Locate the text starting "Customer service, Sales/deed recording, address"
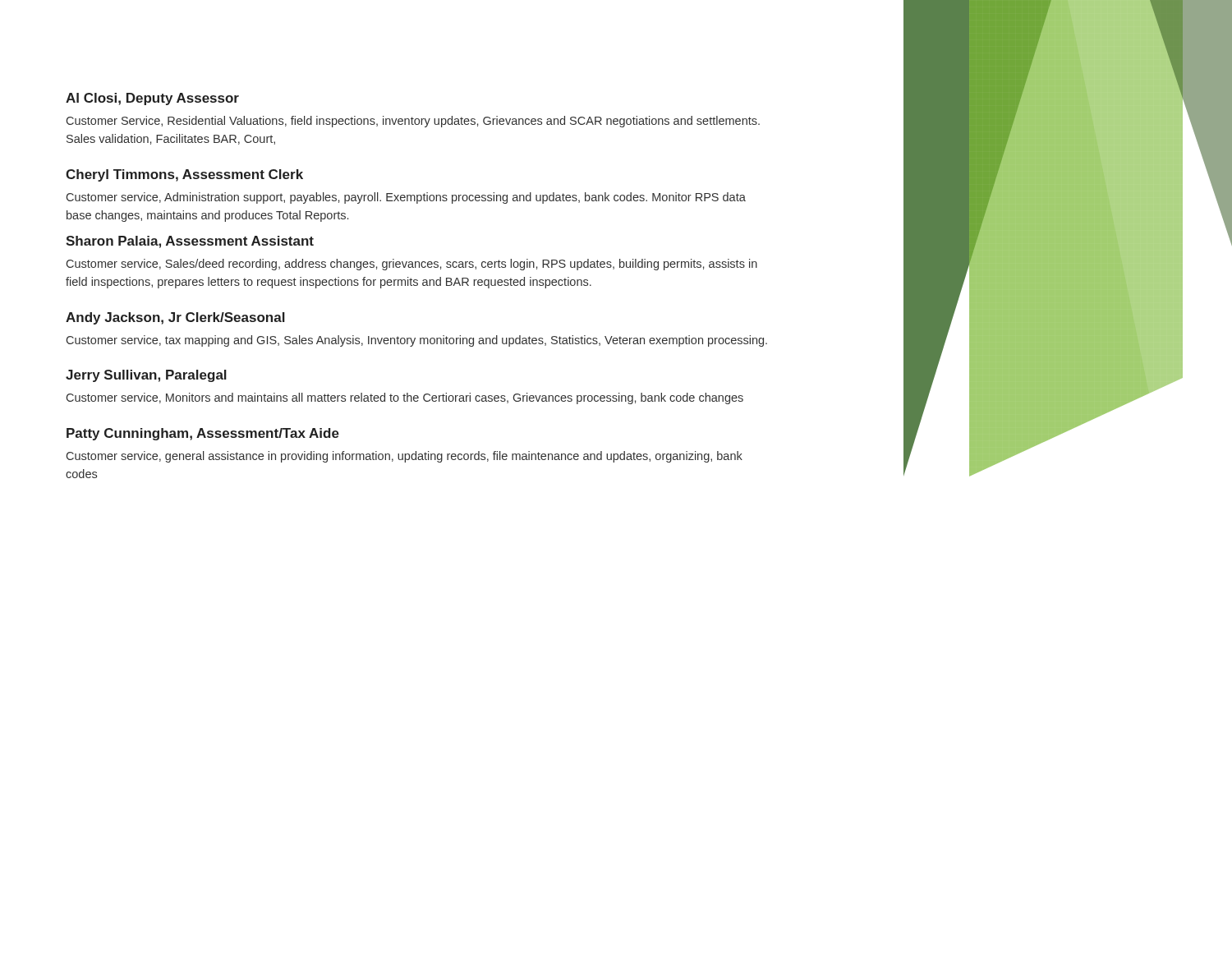 (x=412, y=273)
